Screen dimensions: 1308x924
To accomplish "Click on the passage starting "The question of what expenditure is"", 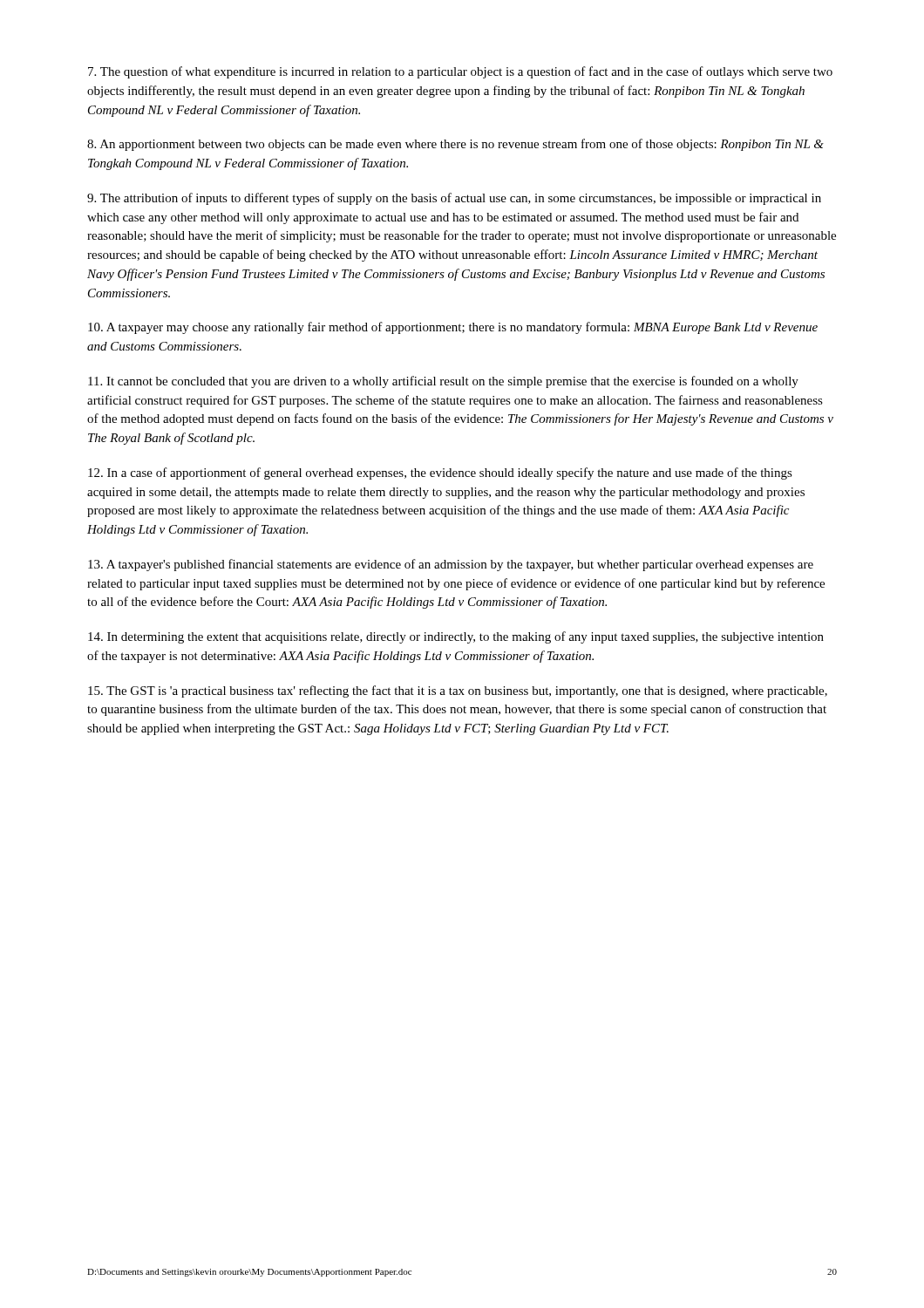I will point(460,90).
